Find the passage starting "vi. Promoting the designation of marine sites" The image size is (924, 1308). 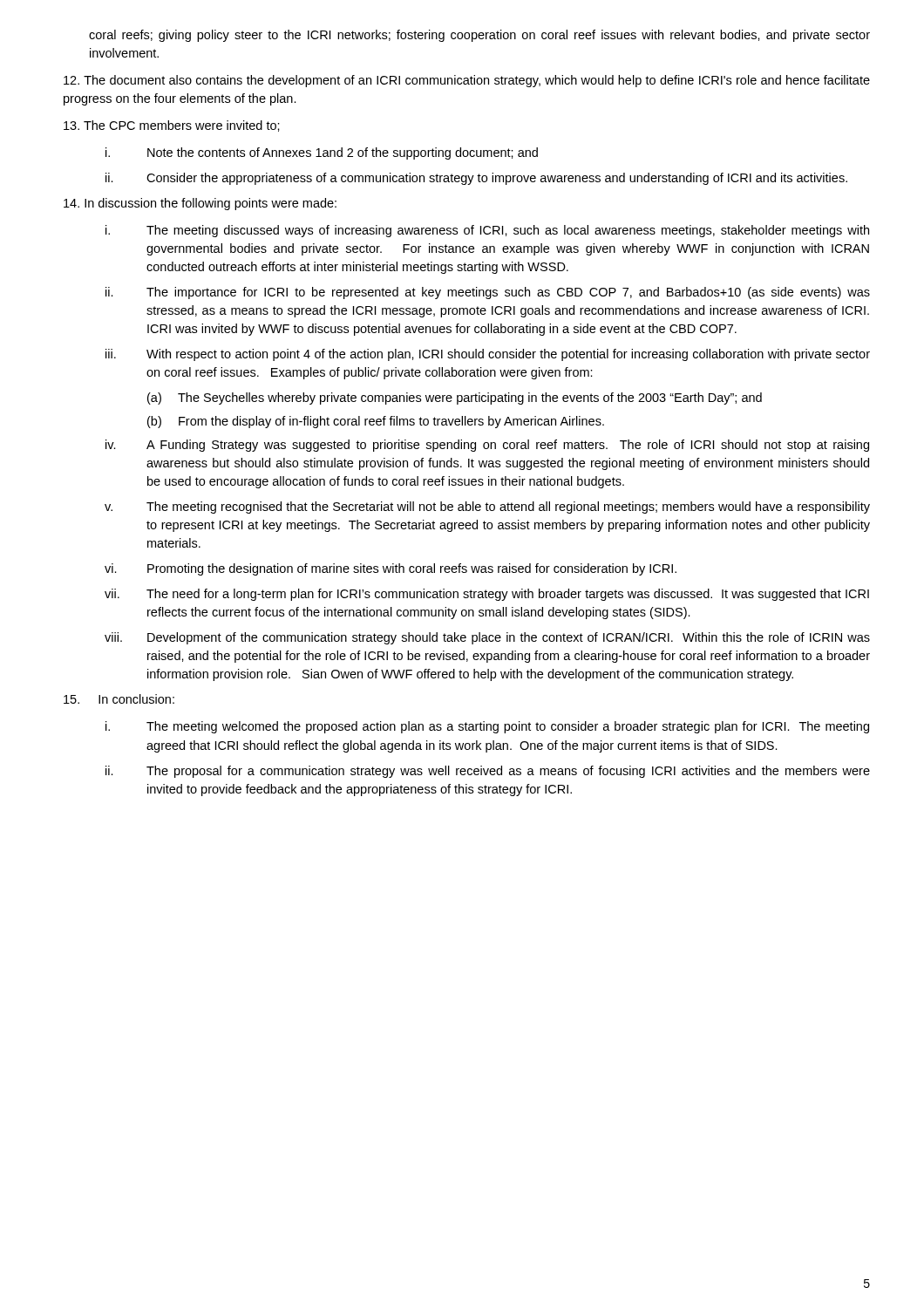tap(466, 569)
